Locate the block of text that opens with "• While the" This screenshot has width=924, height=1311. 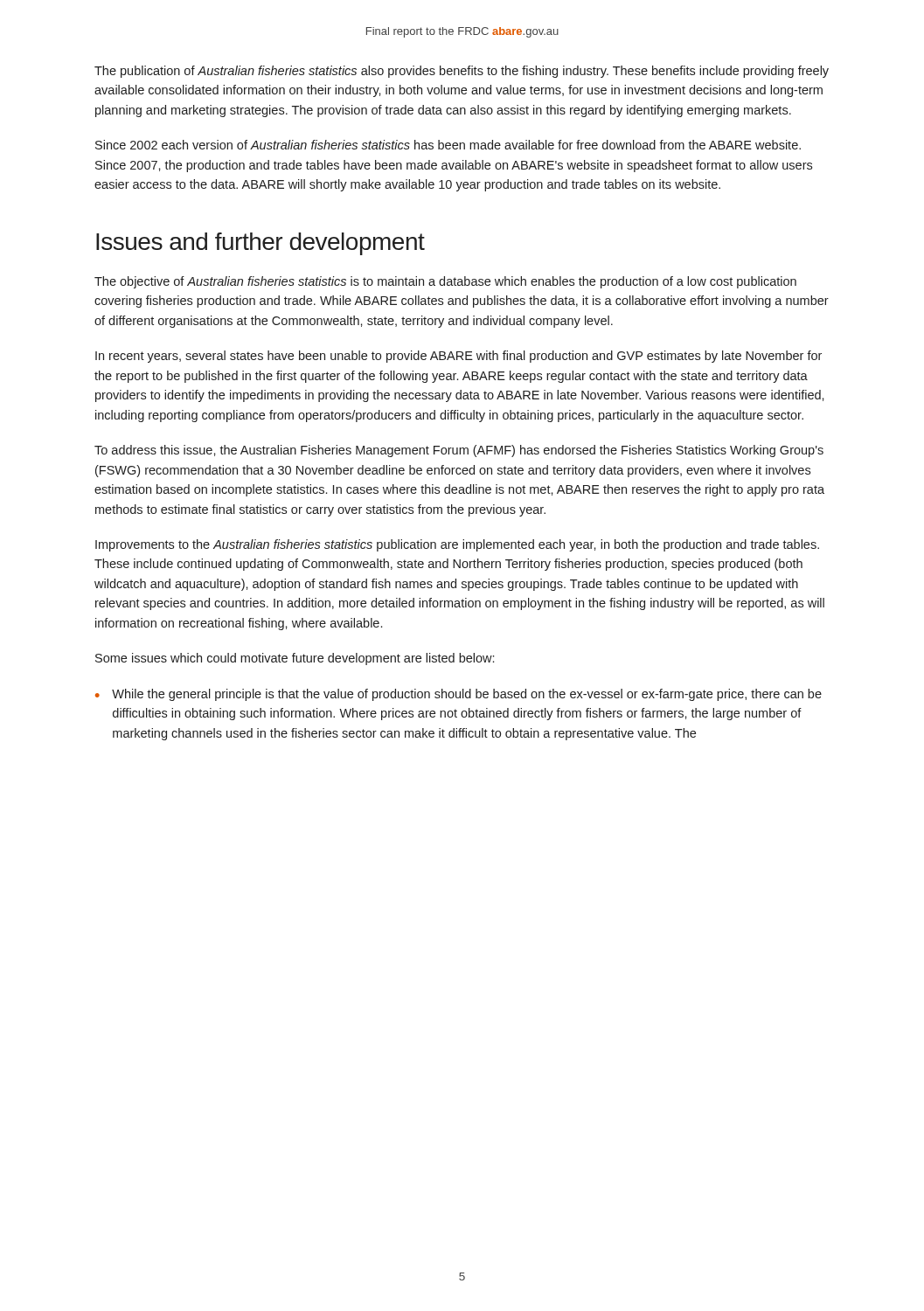[x=462, y=714]
